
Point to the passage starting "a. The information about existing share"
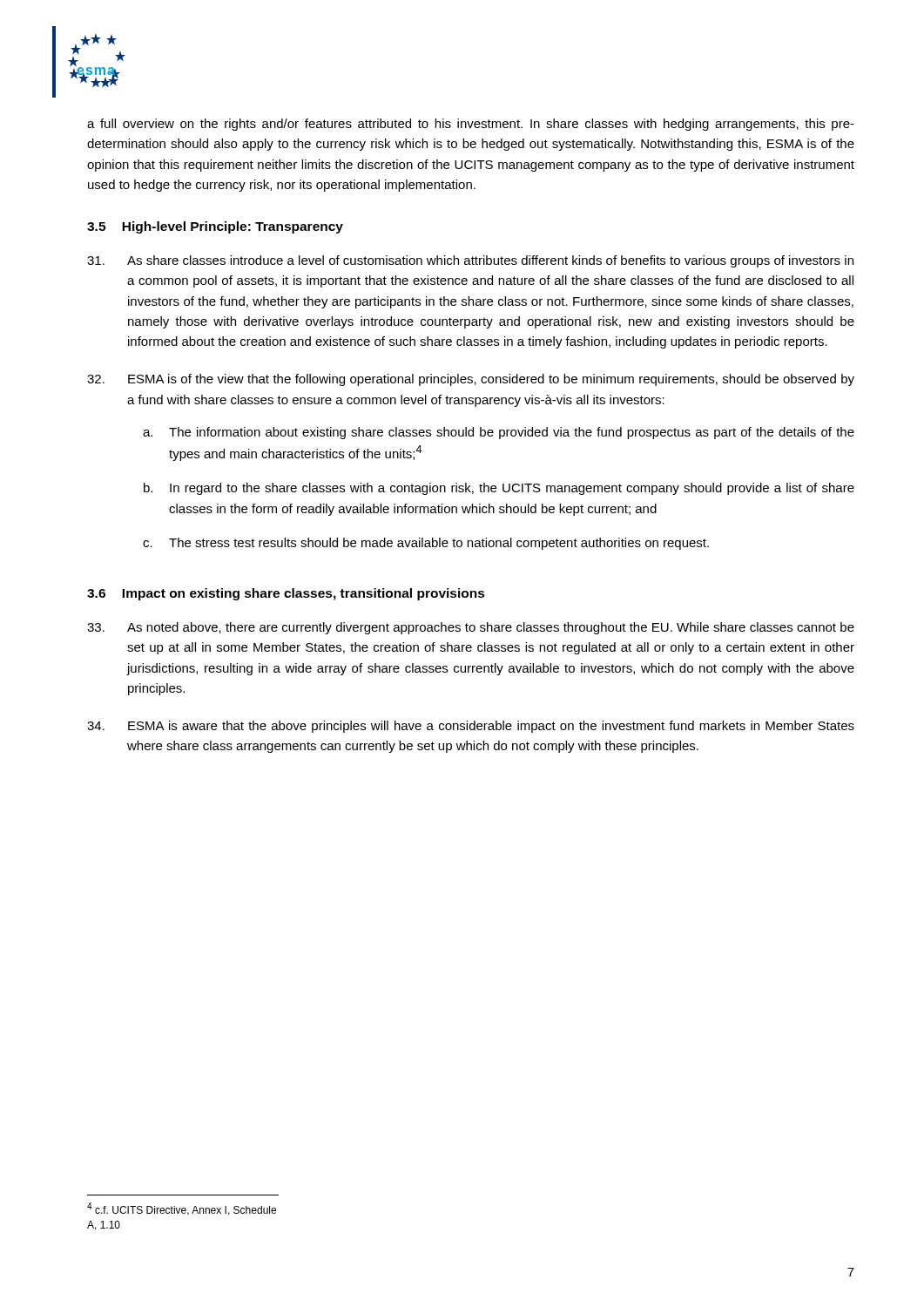point(499,443)
